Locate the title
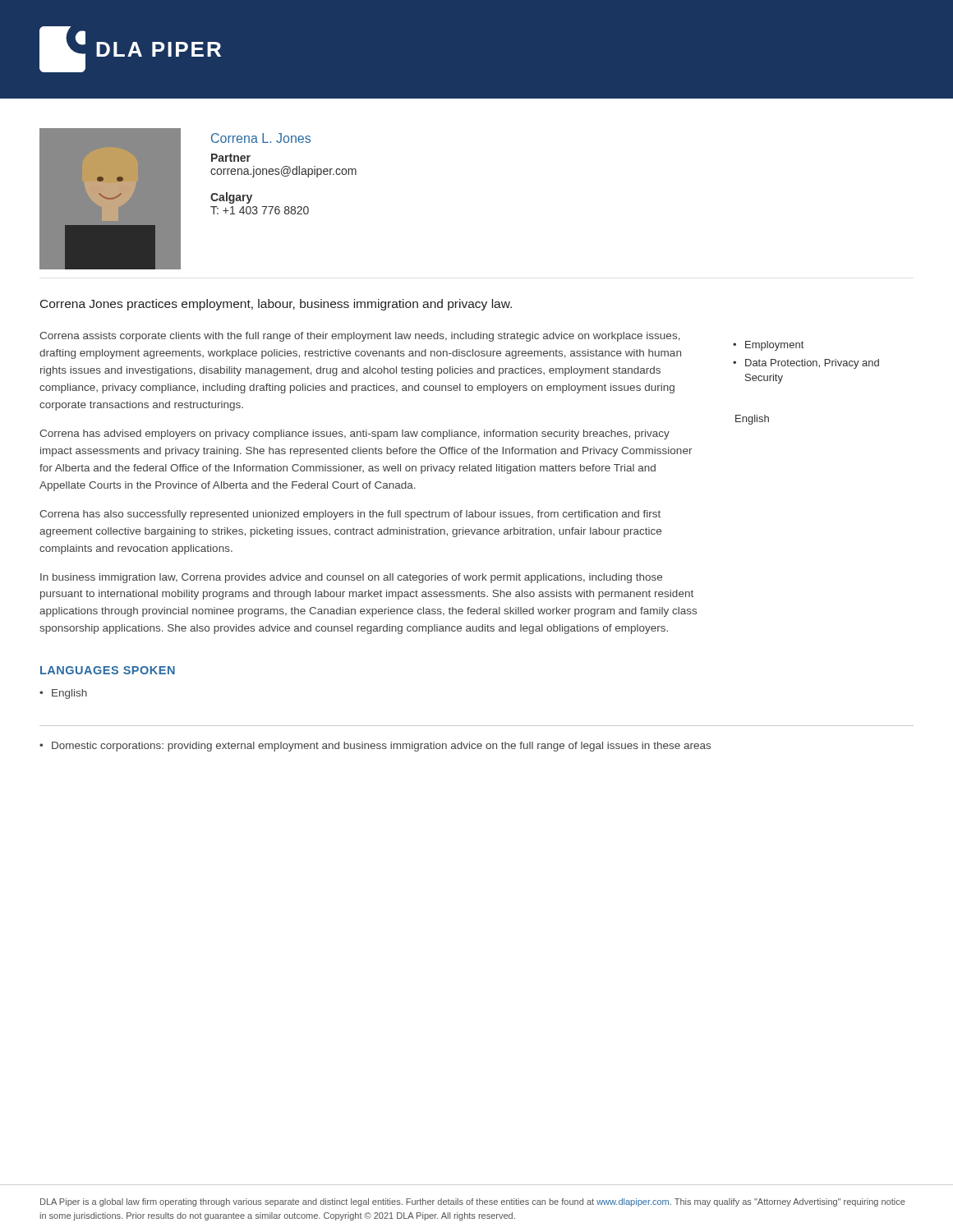The image size is (953, 1232). (x=261, y=138)
